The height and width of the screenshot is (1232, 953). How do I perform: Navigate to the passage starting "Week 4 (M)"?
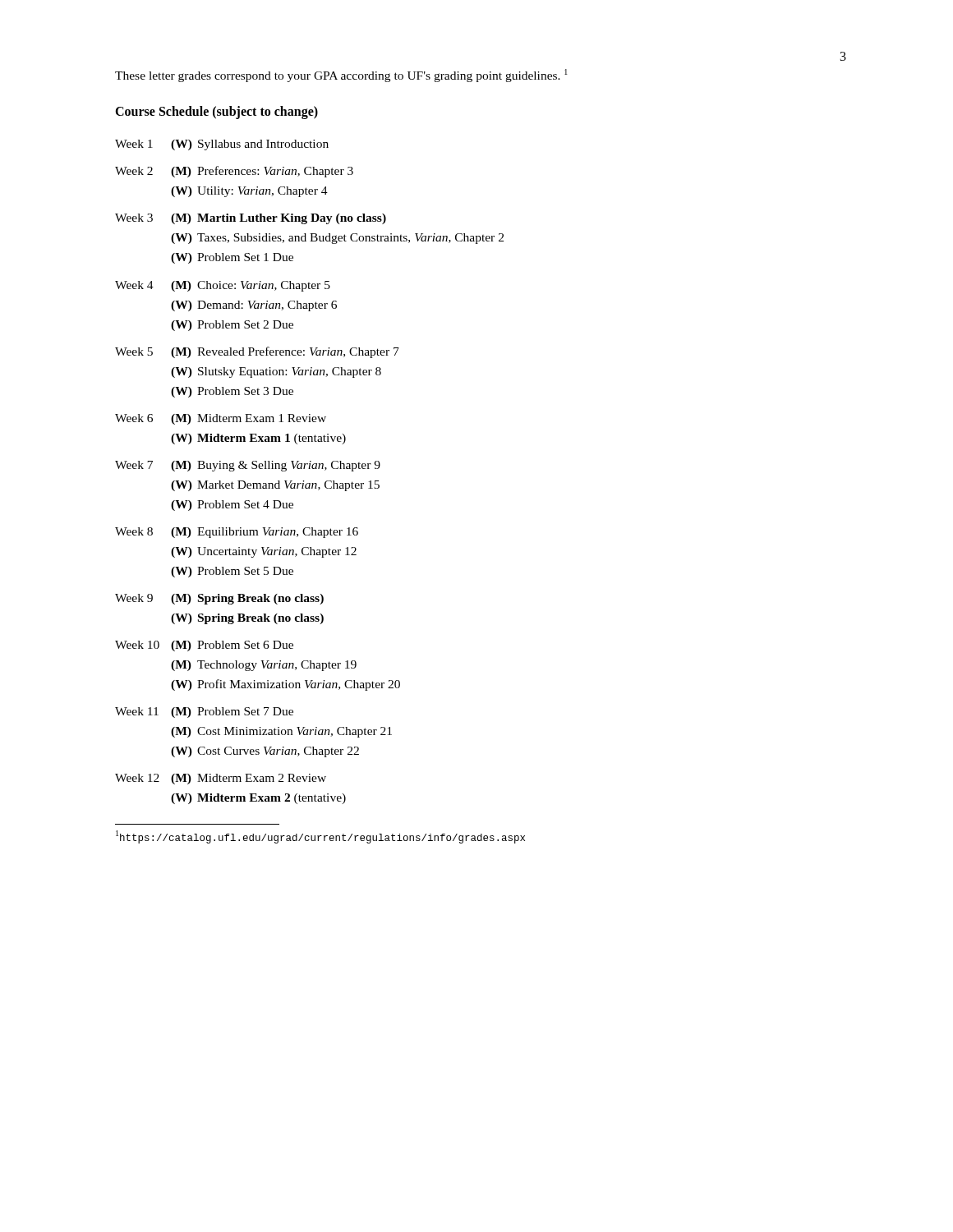point(226,304)
